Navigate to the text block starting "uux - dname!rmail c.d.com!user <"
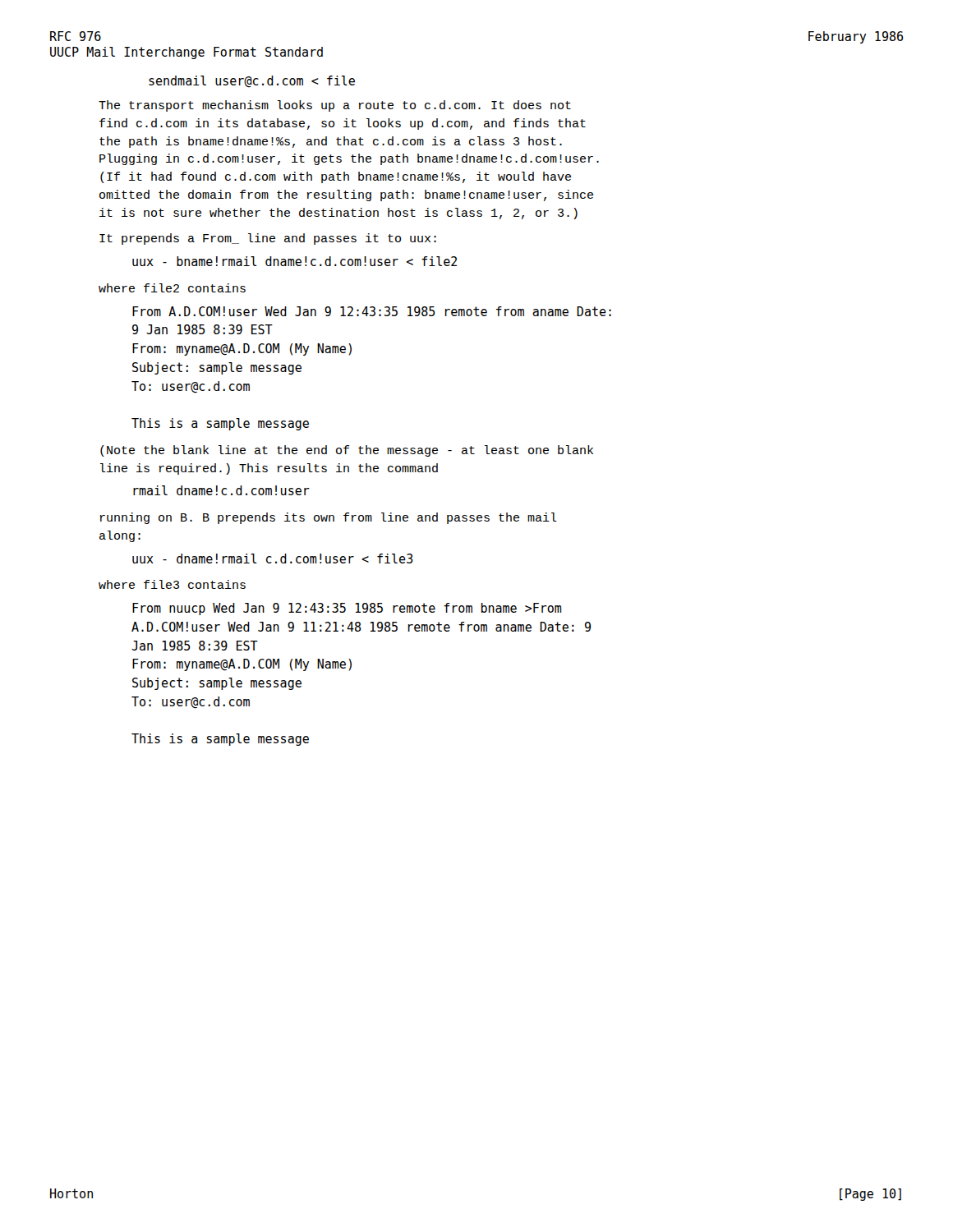This screenshot has width=953, height=1232. coord(272,559)
